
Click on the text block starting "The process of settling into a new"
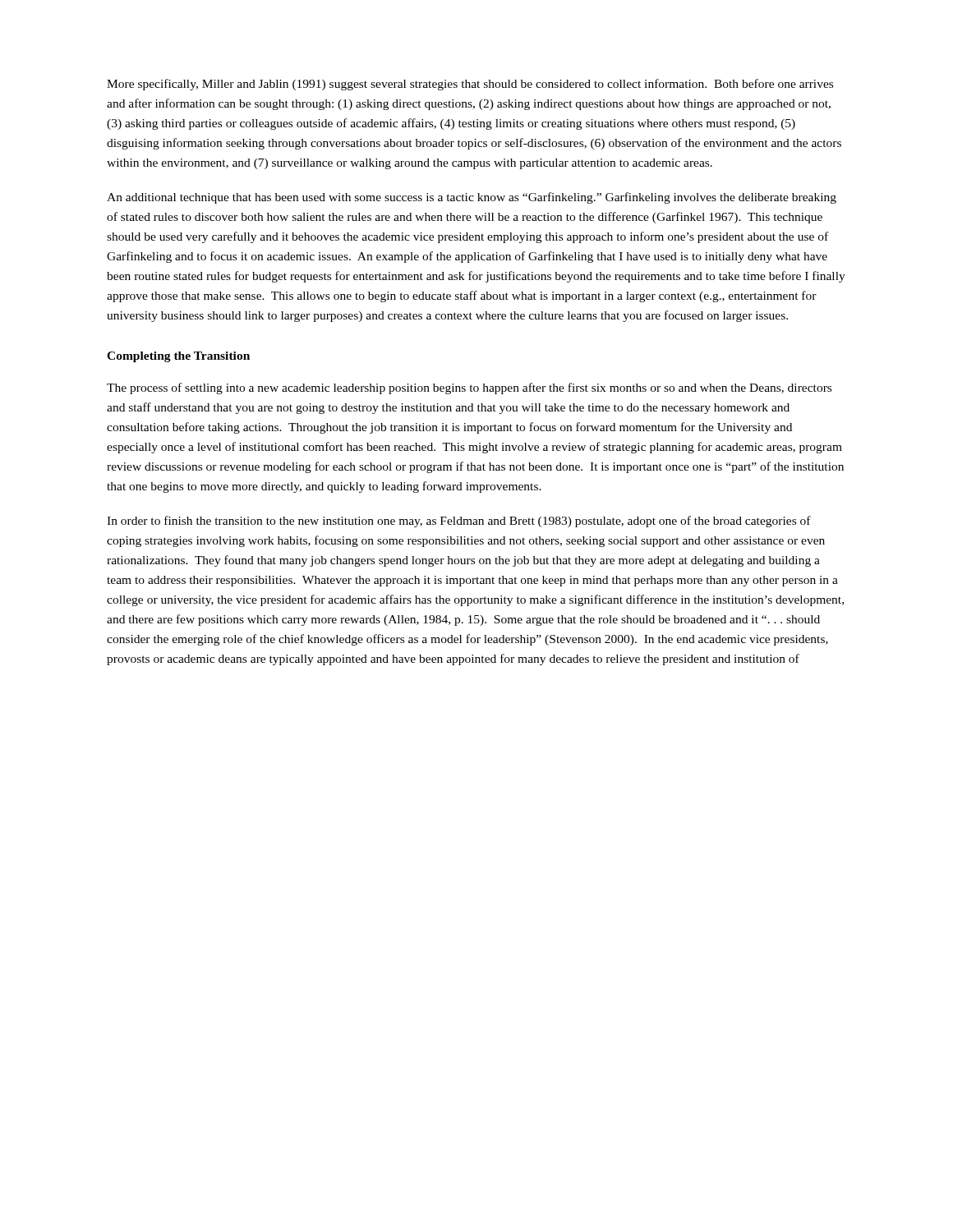click(x=475, y=437)
